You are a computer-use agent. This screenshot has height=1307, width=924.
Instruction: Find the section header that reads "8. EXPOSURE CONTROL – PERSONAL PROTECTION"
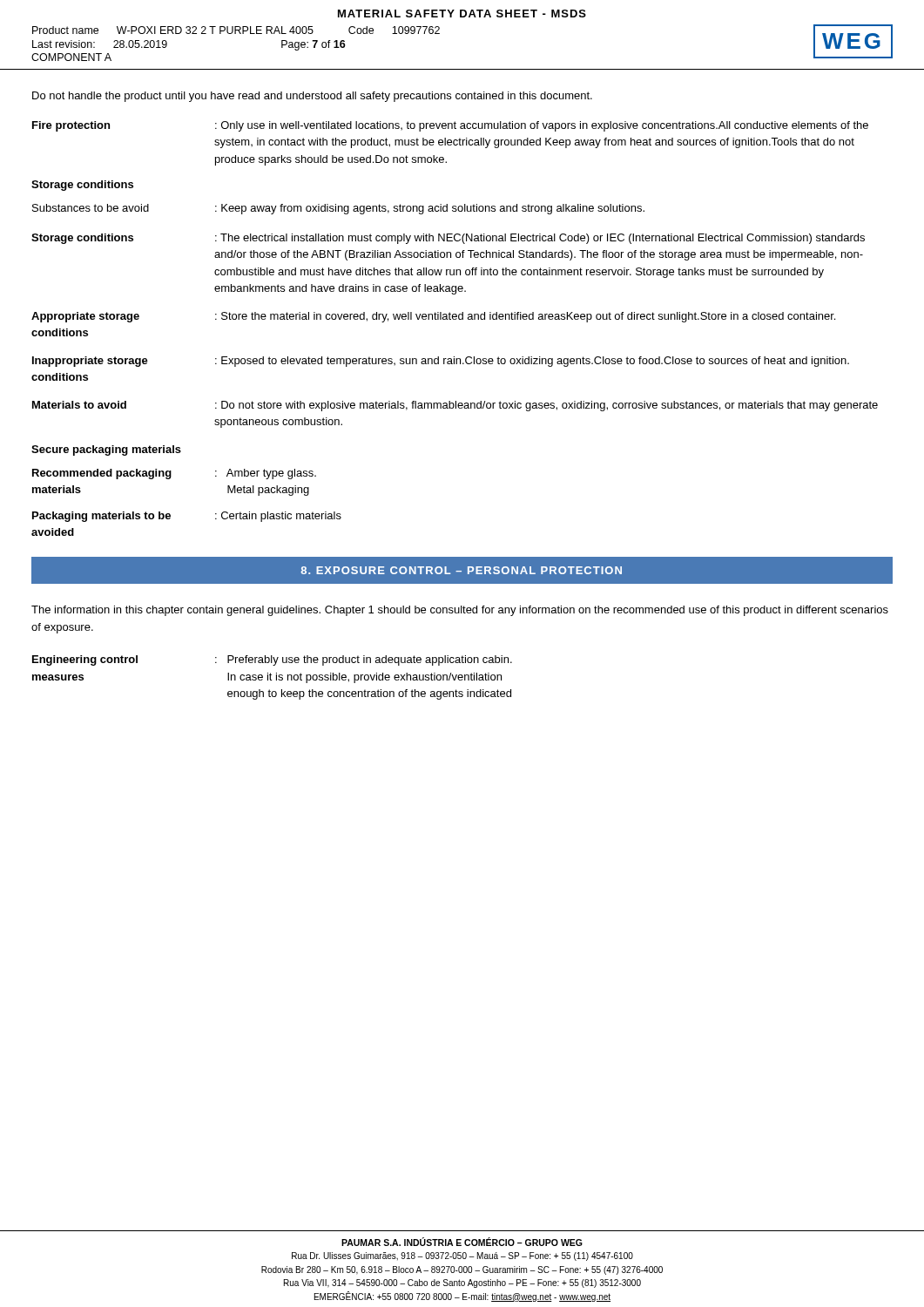tap(462, 570)
